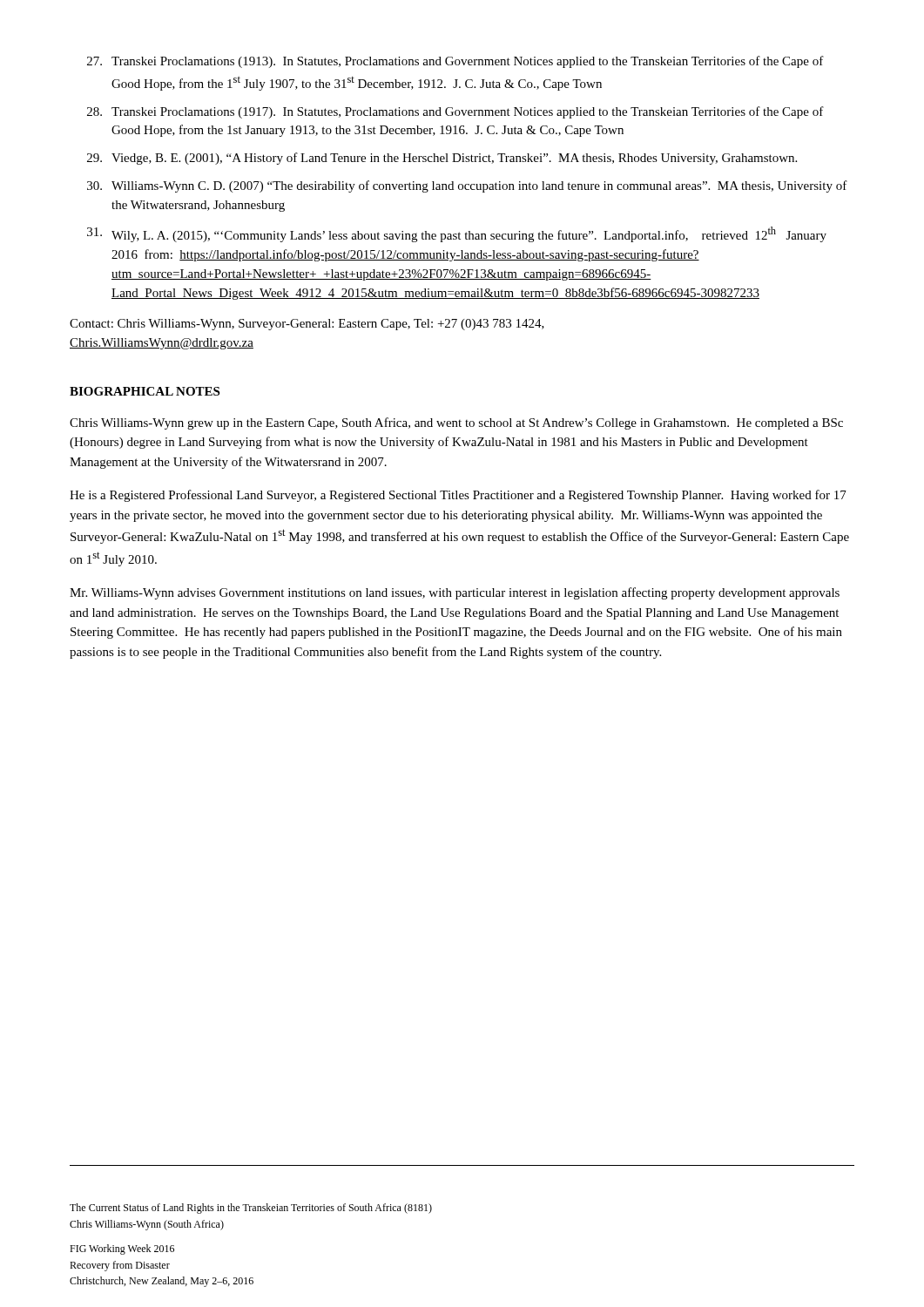Select the text starting "29. Viedge, B."
Screen dimensions: 1307x924
462,158
